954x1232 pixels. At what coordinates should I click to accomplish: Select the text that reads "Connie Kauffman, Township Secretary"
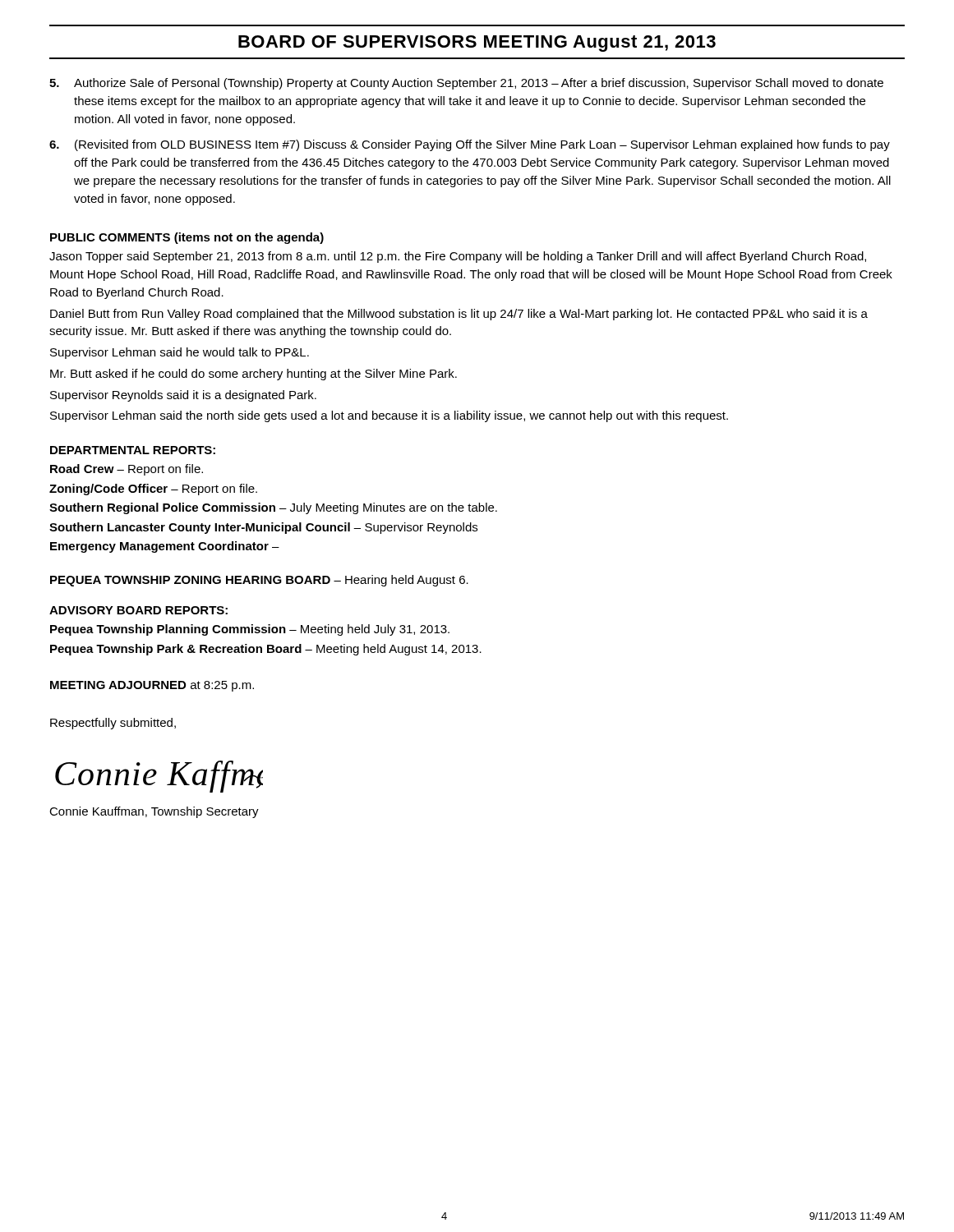(154, 811)
